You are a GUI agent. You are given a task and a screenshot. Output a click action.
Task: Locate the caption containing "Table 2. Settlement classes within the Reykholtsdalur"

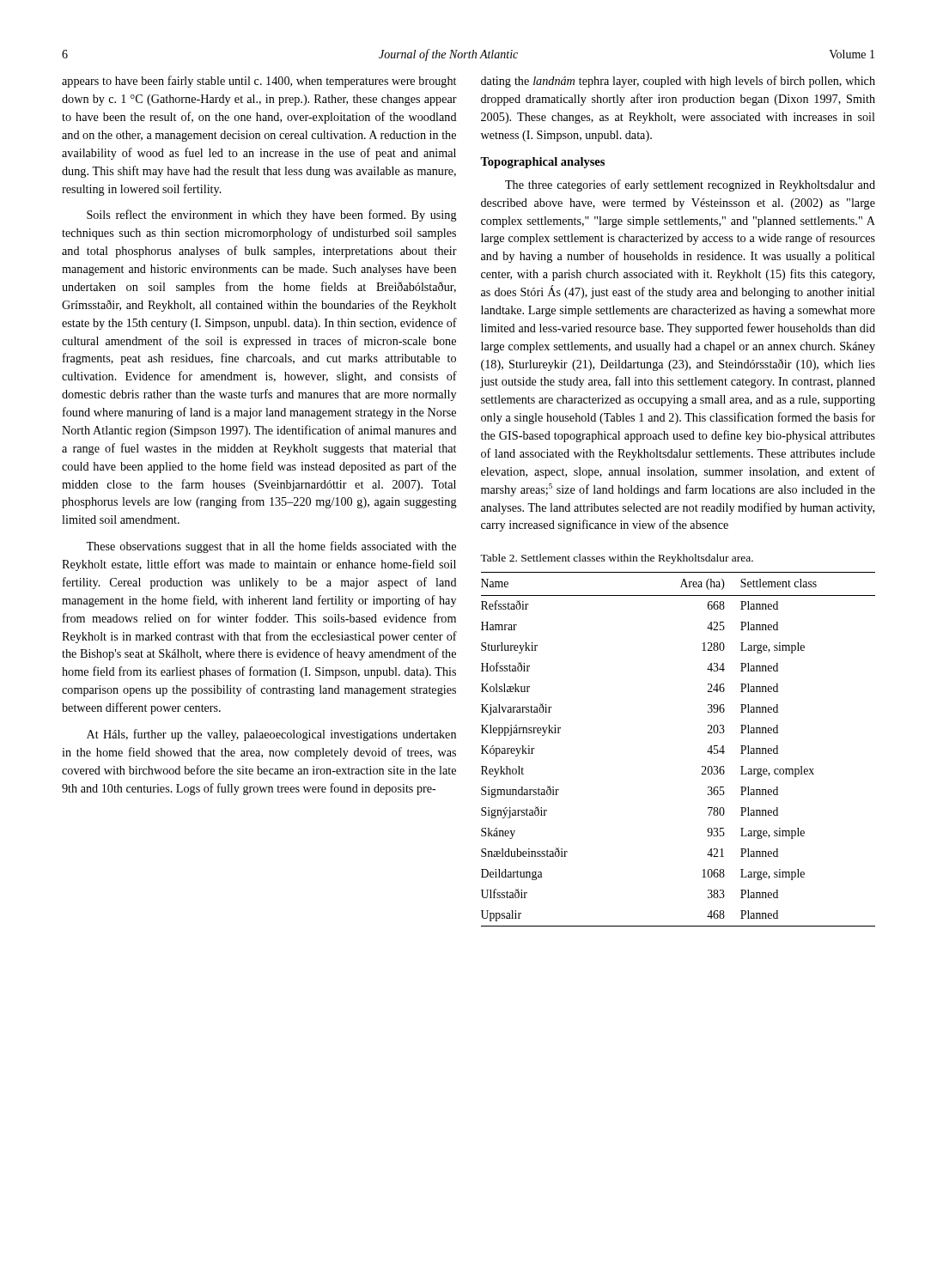tap(617, 558)
